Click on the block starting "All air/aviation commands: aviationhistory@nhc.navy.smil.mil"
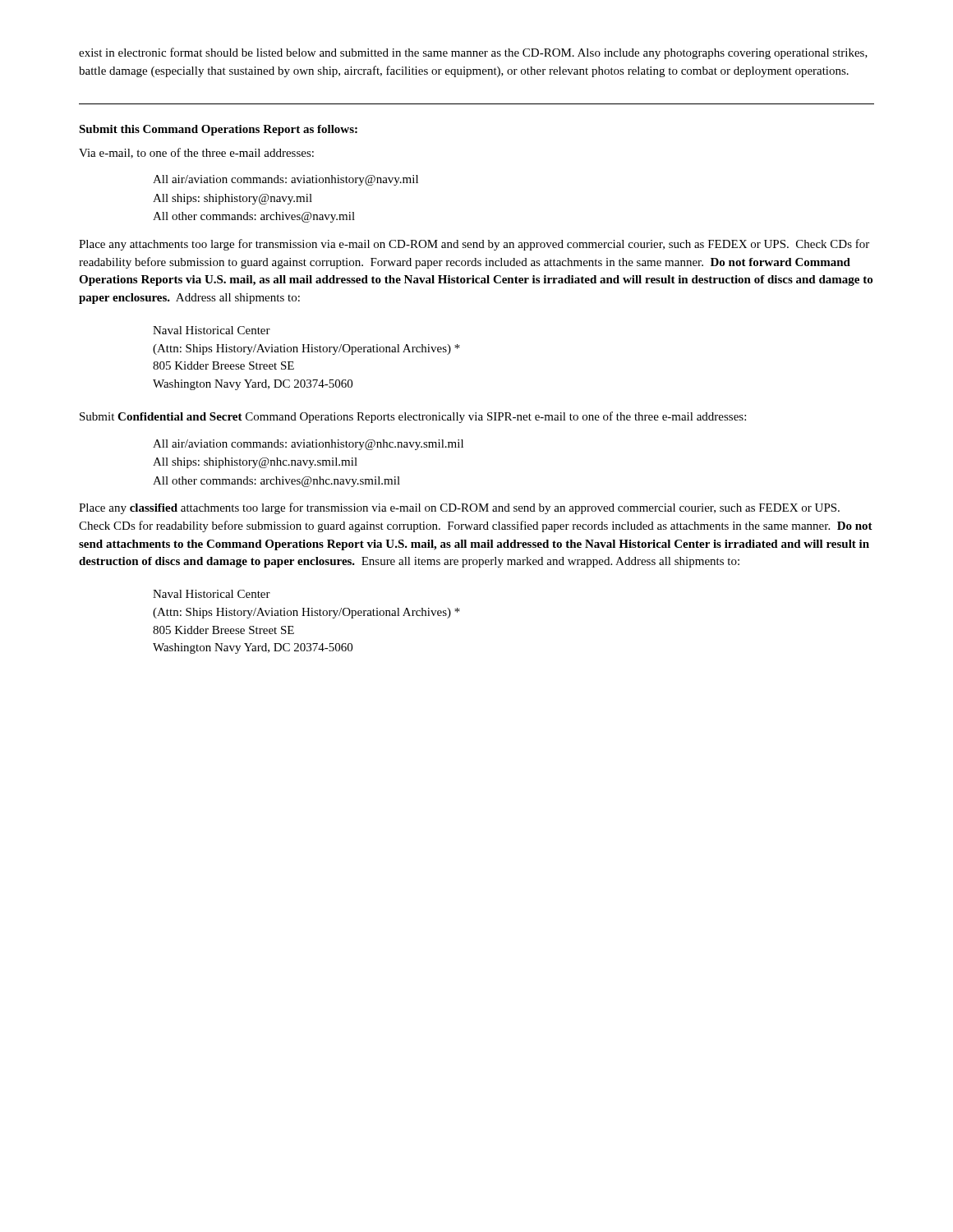 308,443
